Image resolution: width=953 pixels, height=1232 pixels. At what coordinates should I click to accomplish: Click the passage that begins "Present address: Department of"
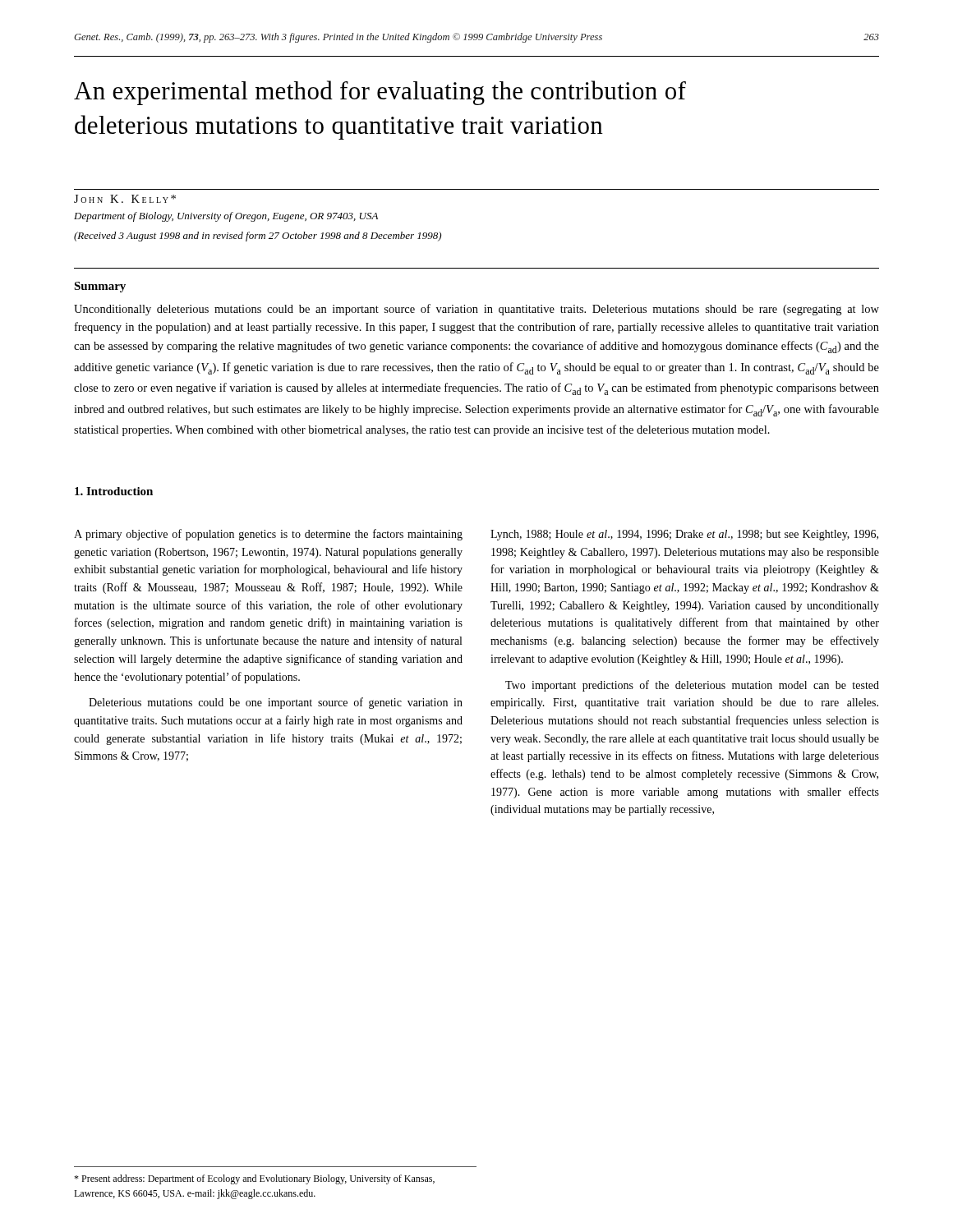(275, 1187)
